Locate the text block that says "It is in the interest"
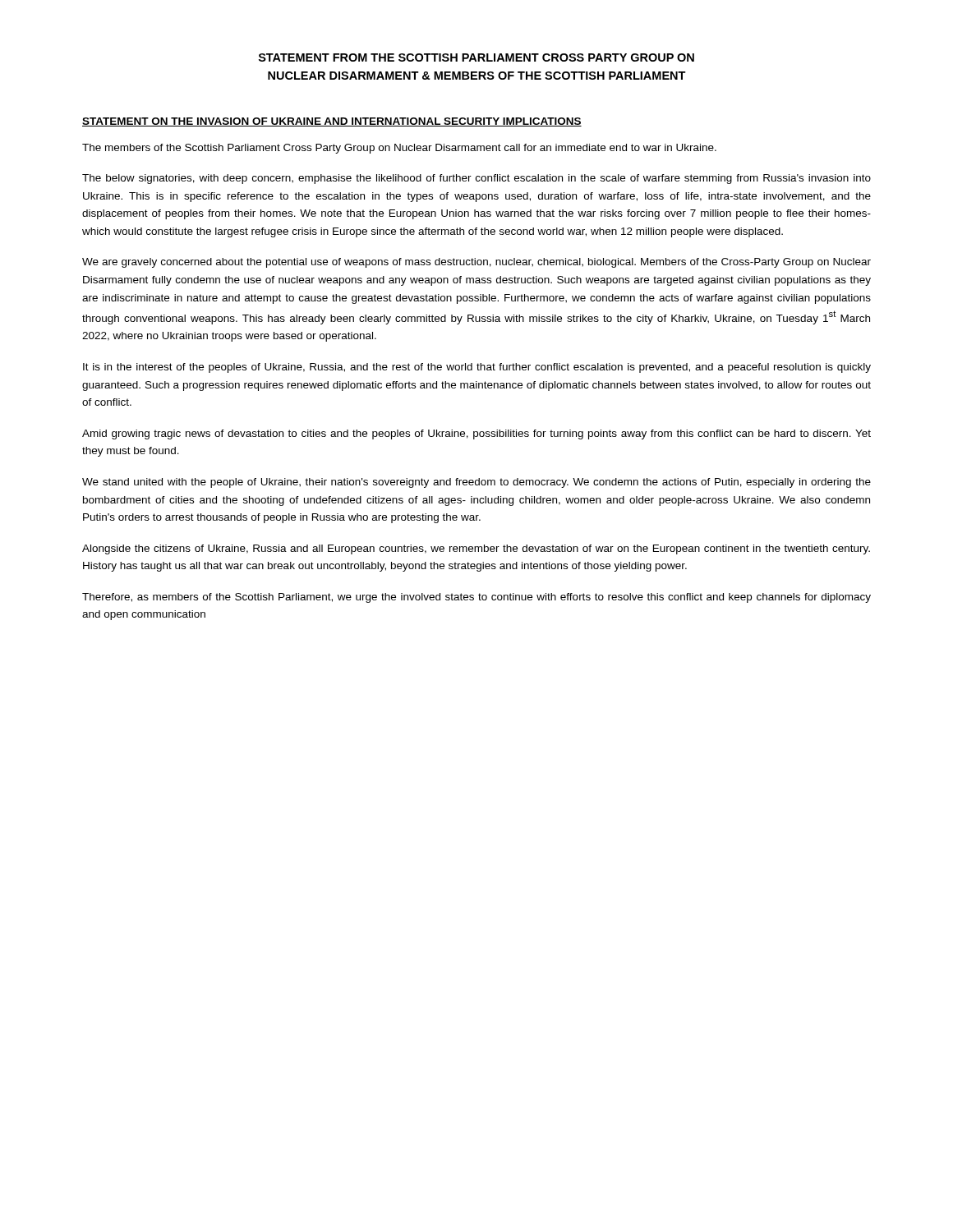The image size is (953, 1232). click(476, 384)
